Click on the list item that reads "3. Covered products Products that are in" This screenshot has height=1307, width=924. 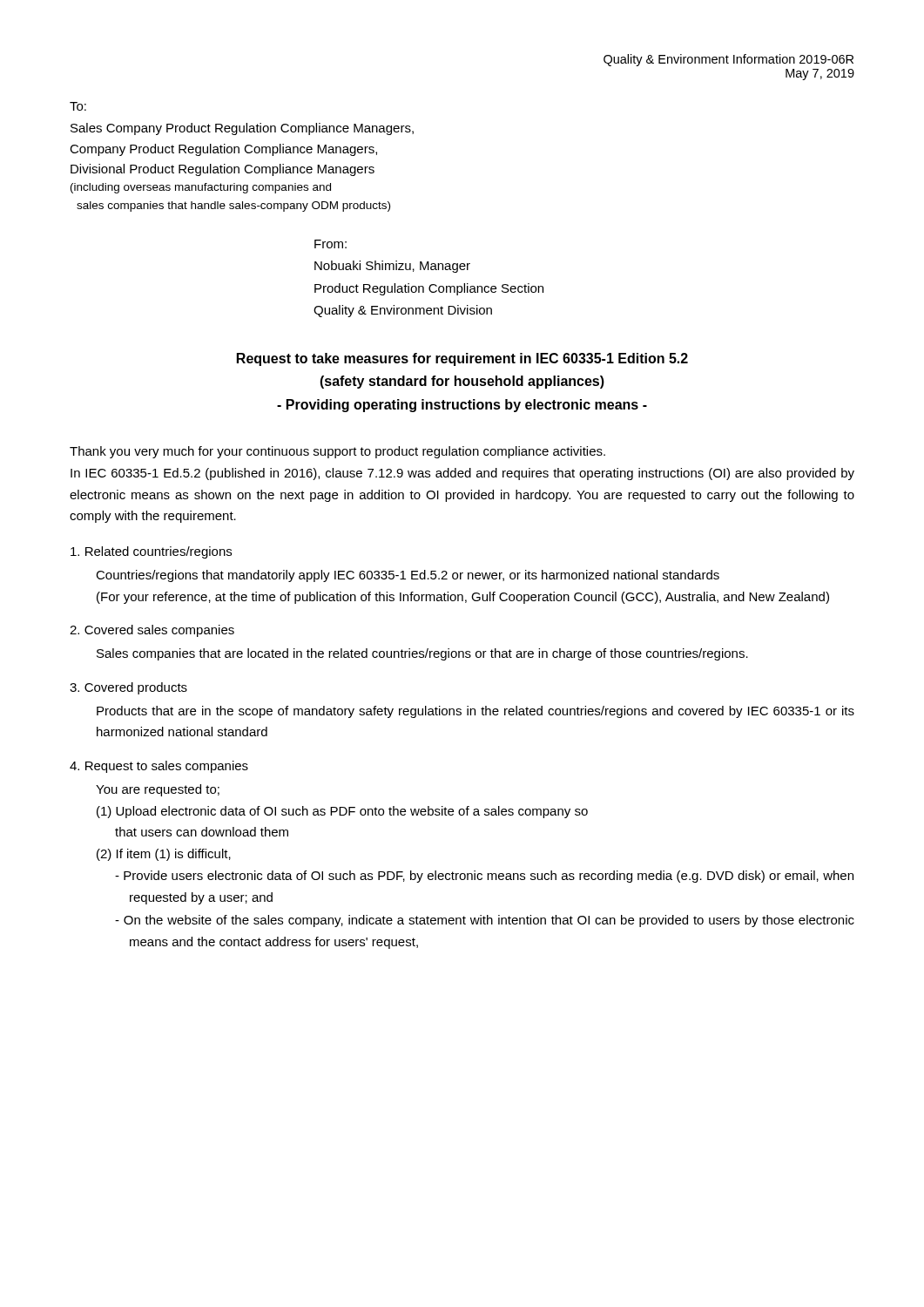tap(462, 710)
